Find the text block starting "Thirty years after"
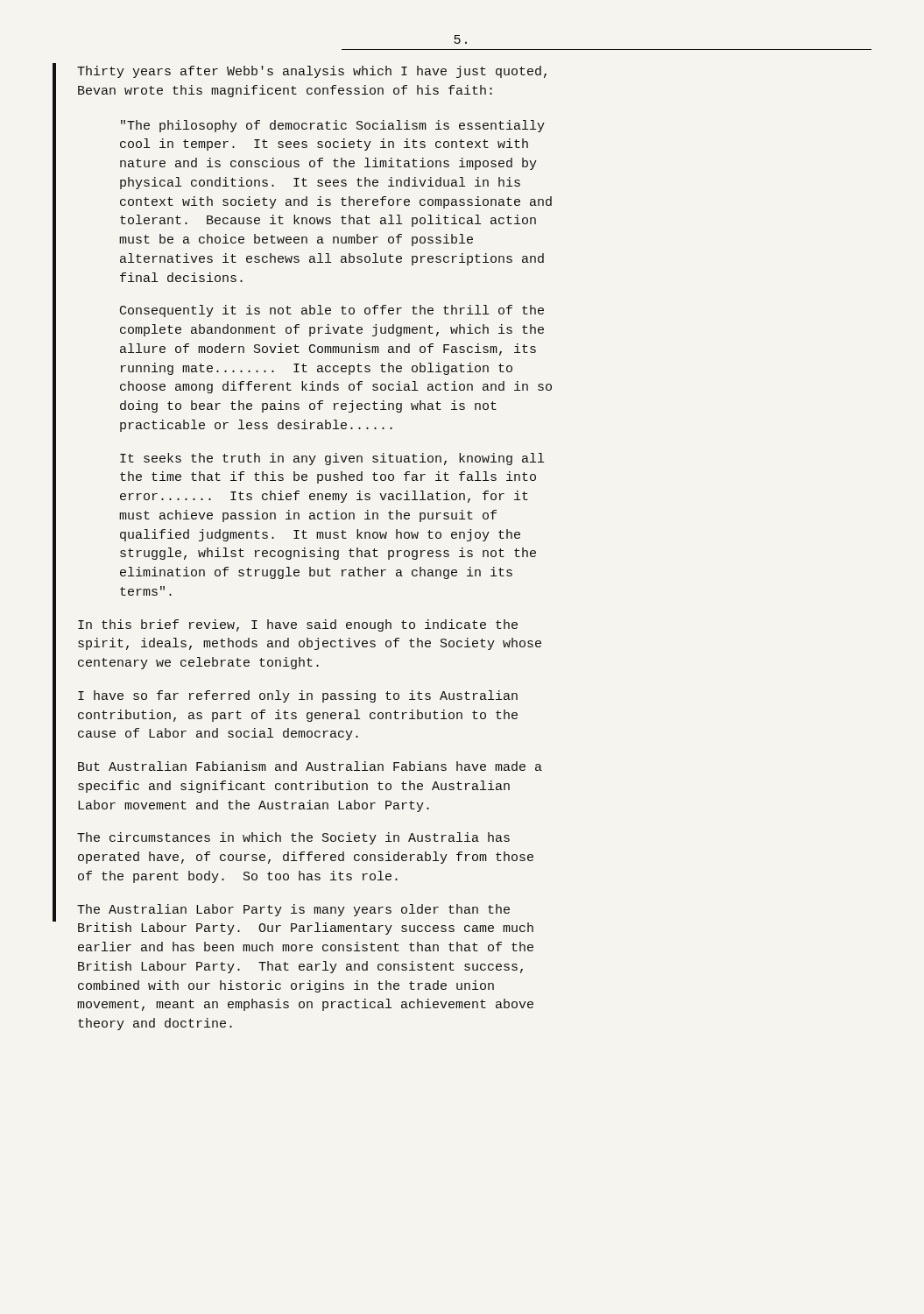 314,82
